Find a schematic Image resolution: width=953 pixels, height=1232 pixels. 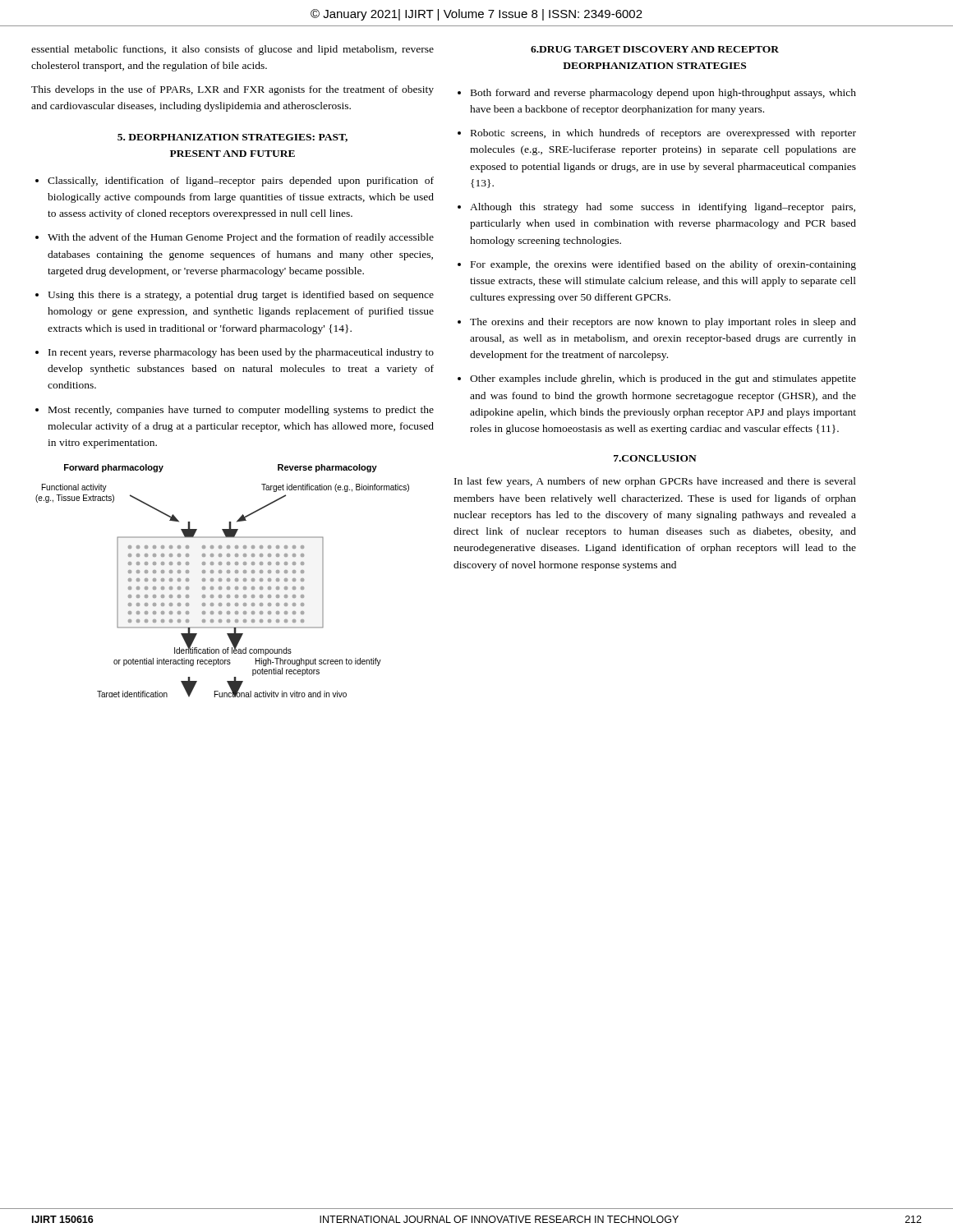(233, 580)
